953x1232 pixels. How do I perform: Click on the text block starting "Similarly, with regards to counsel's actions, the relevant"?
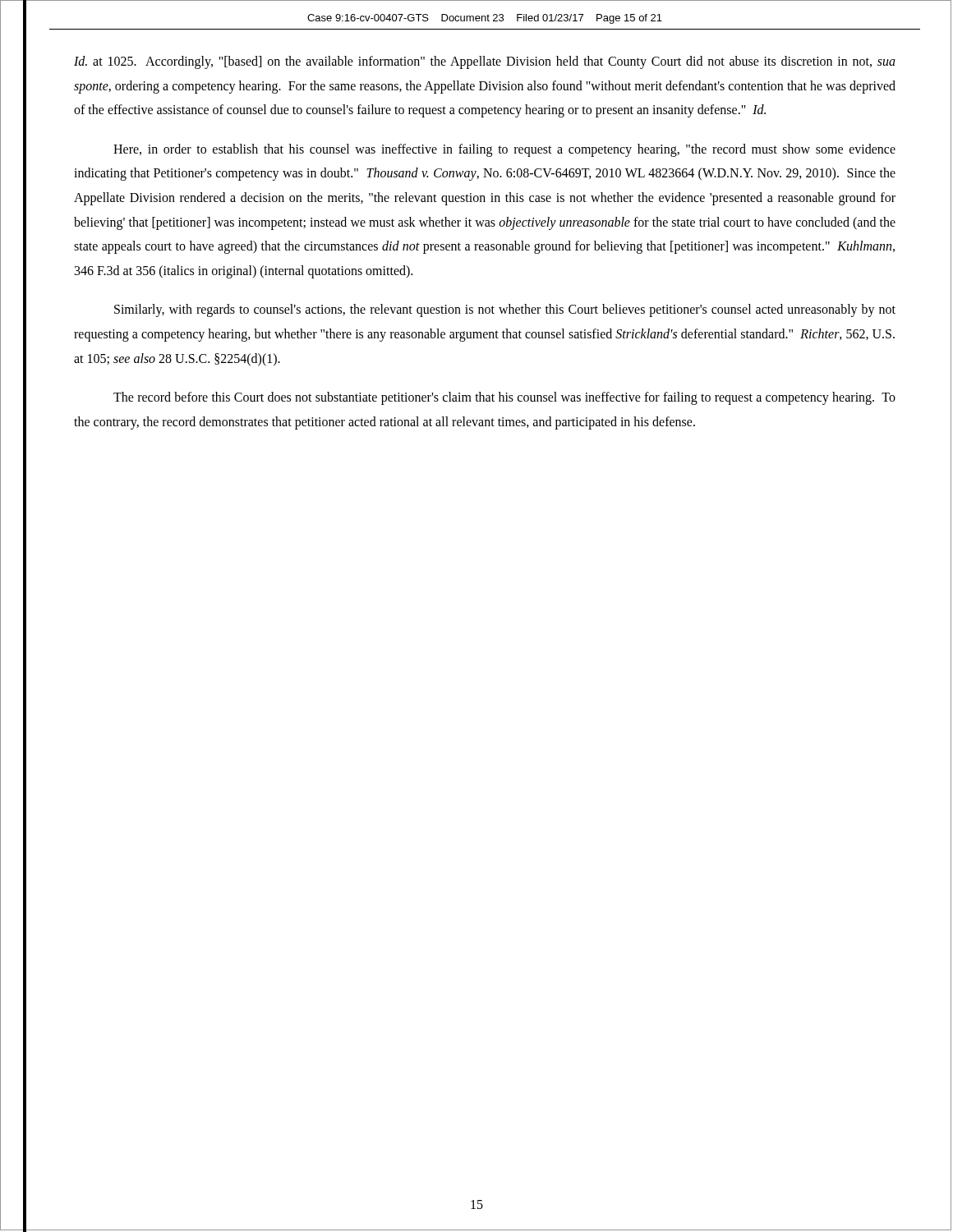tap(485, 334)
